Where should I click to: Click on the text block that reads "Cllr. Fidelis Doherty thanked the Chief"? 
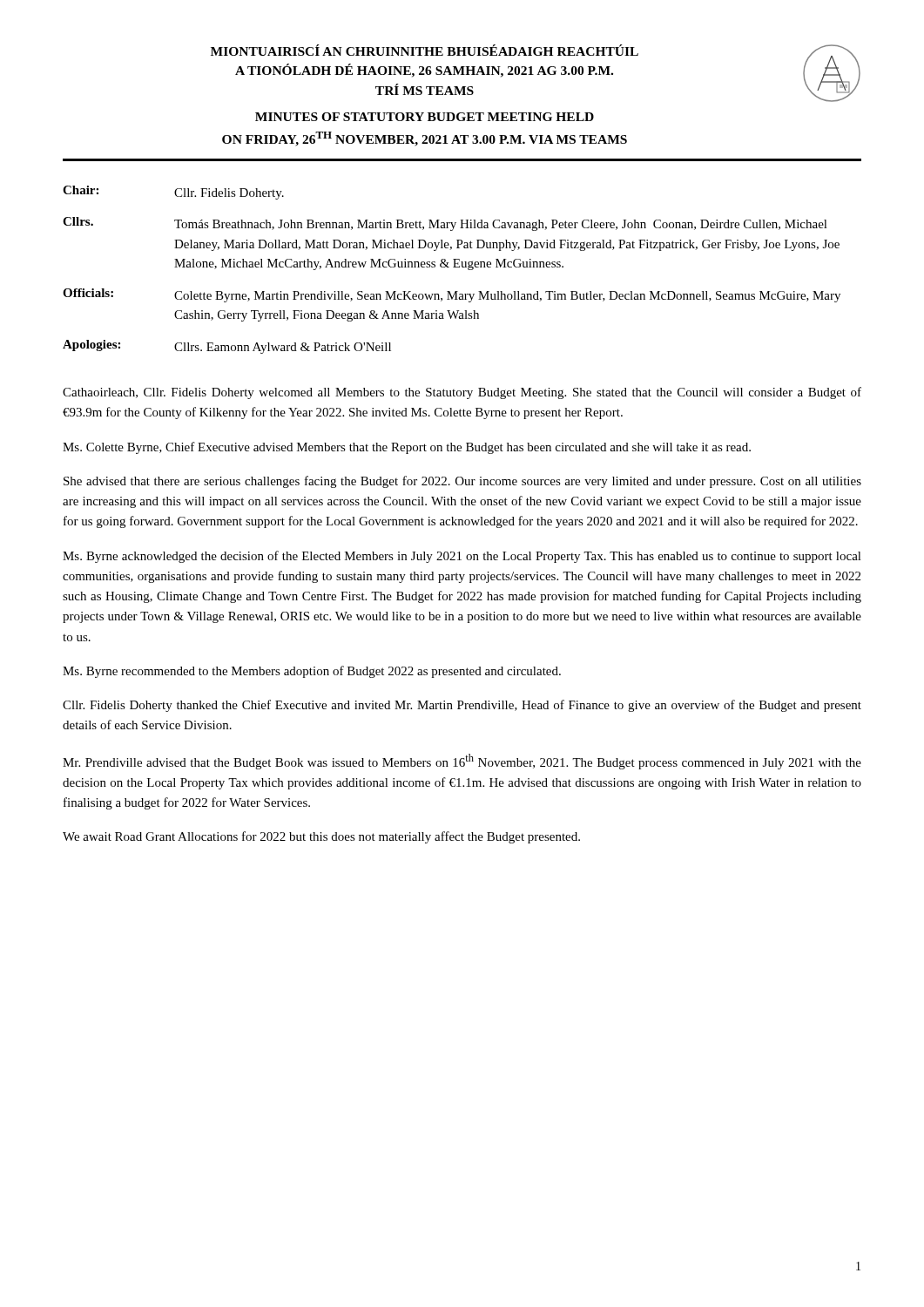462,715
